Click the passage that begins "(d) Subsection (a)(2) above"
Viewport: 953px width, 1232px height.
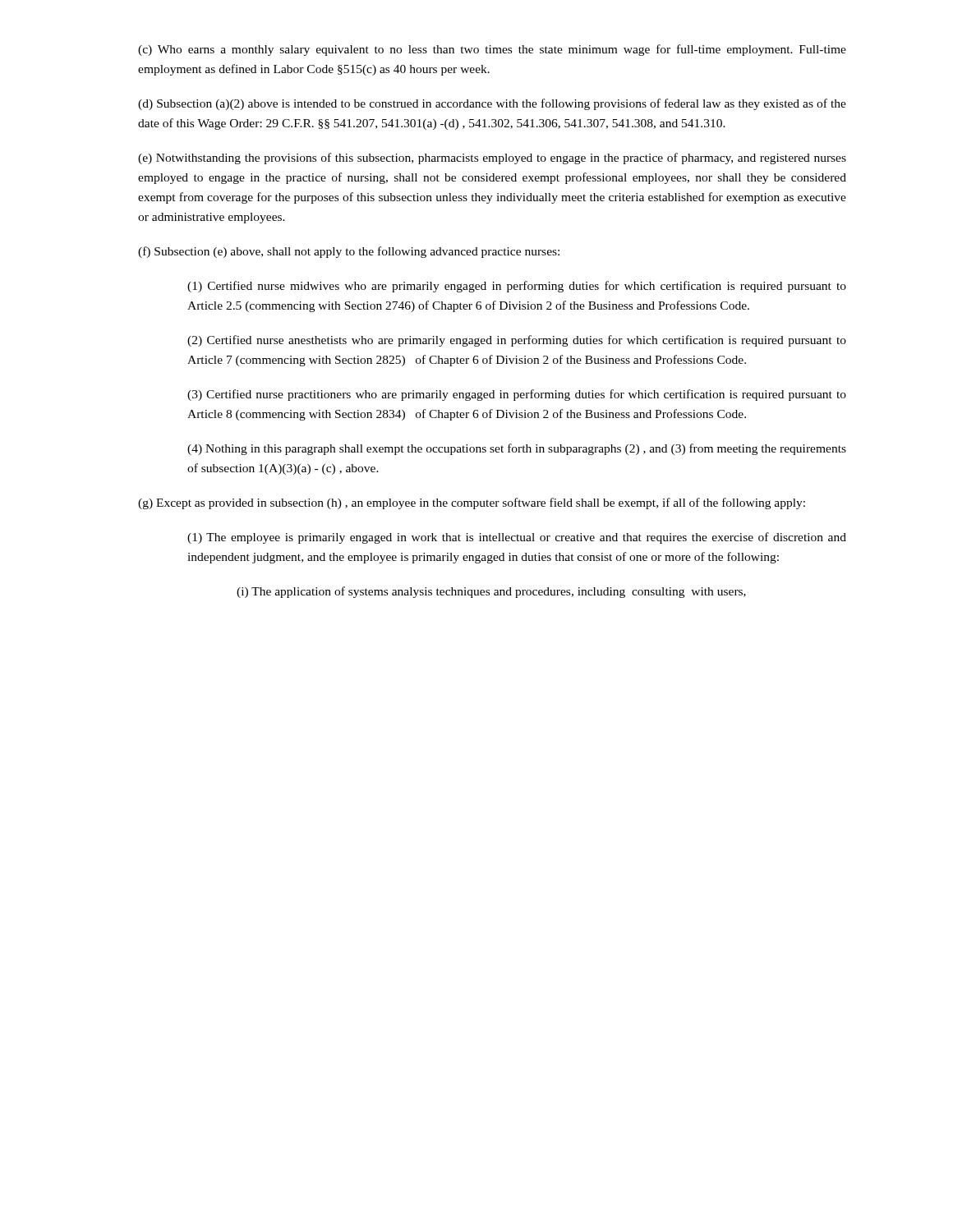[492, 113]
